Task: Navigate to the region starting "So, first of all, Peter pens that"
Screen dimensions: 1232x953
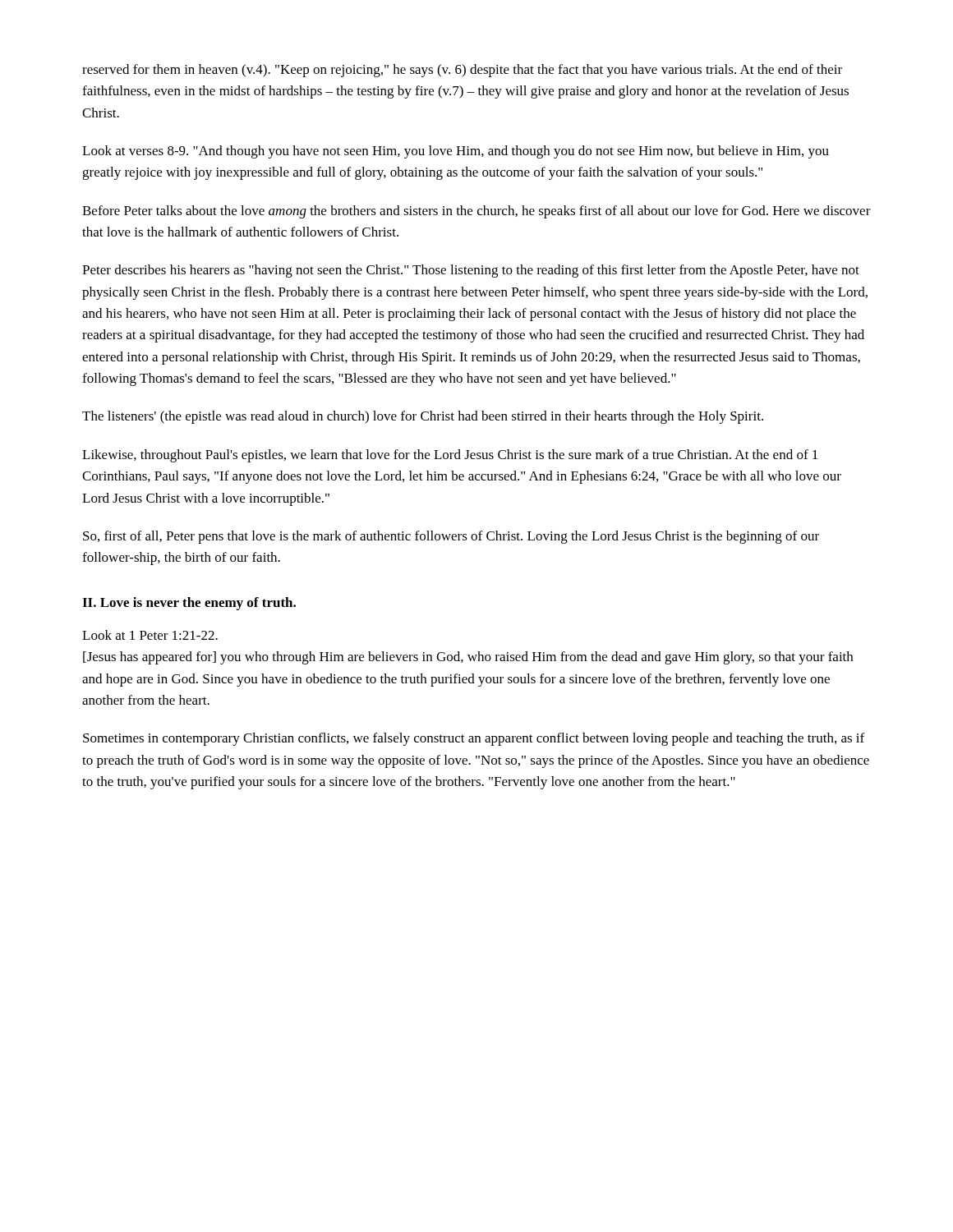Action: [451, 547]
